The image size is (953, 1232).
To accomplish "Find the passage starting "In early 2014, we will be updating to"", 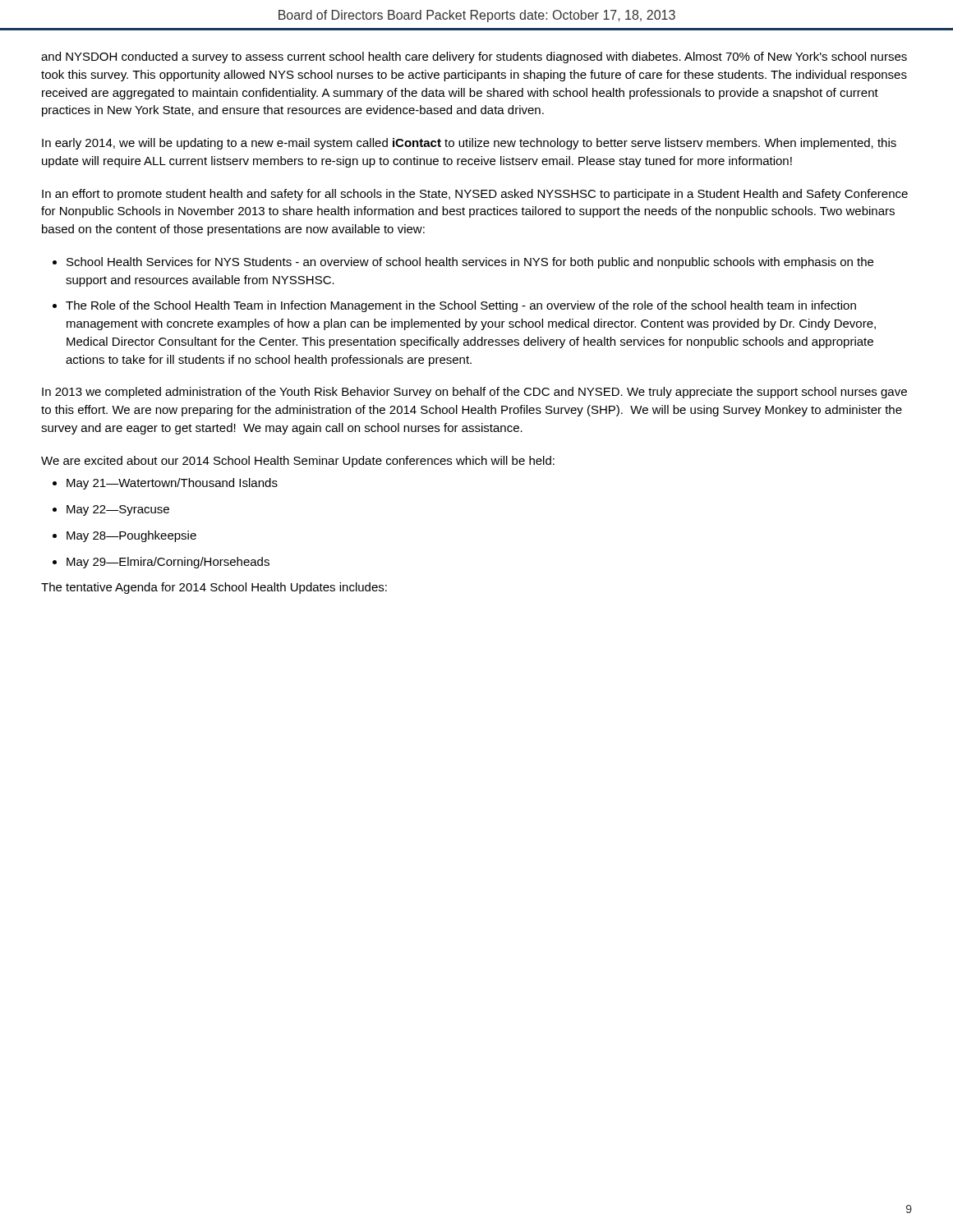I will 469,151.
